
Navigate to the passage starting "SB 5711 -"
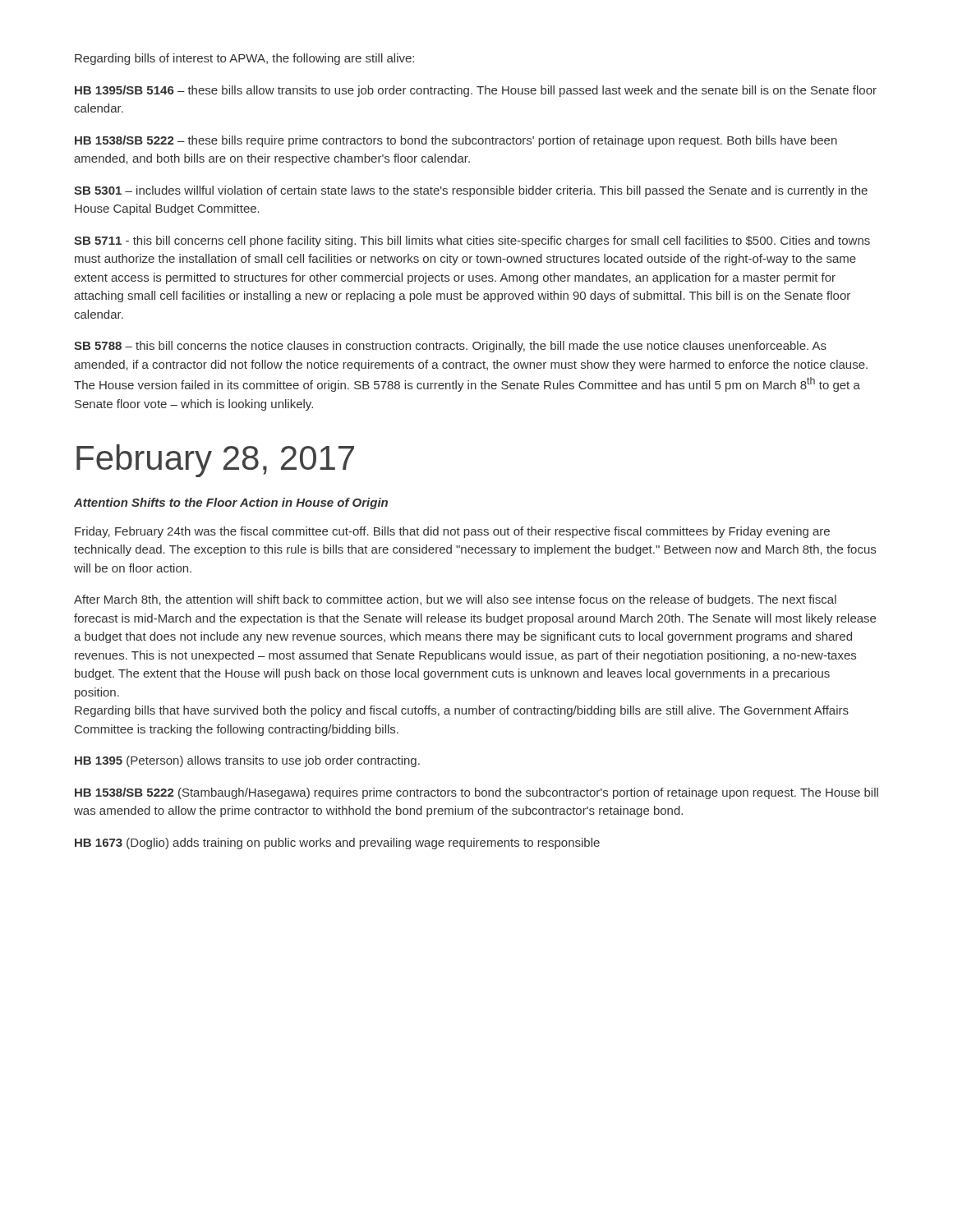click(472, 277)
